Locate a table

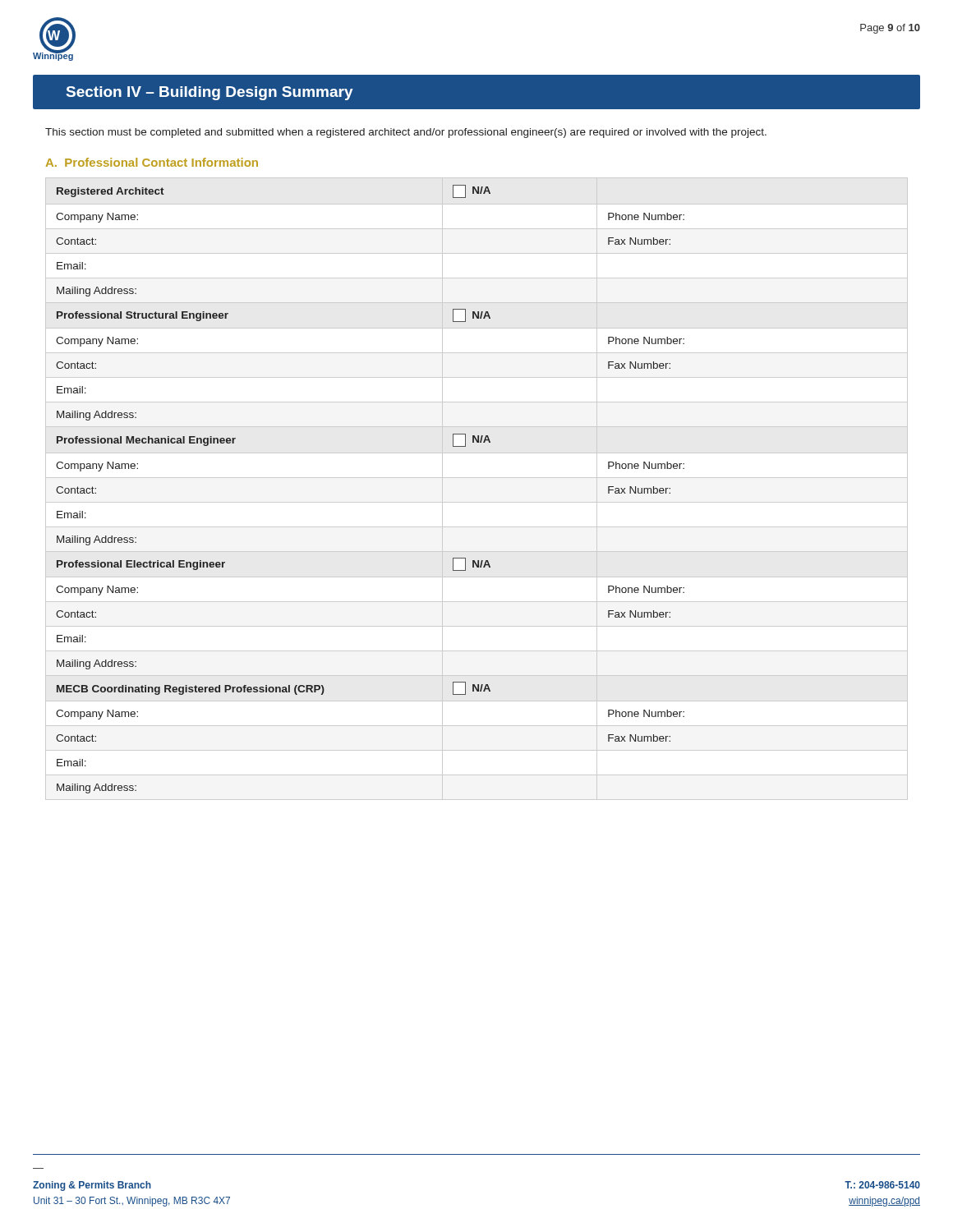click(476, 489)
